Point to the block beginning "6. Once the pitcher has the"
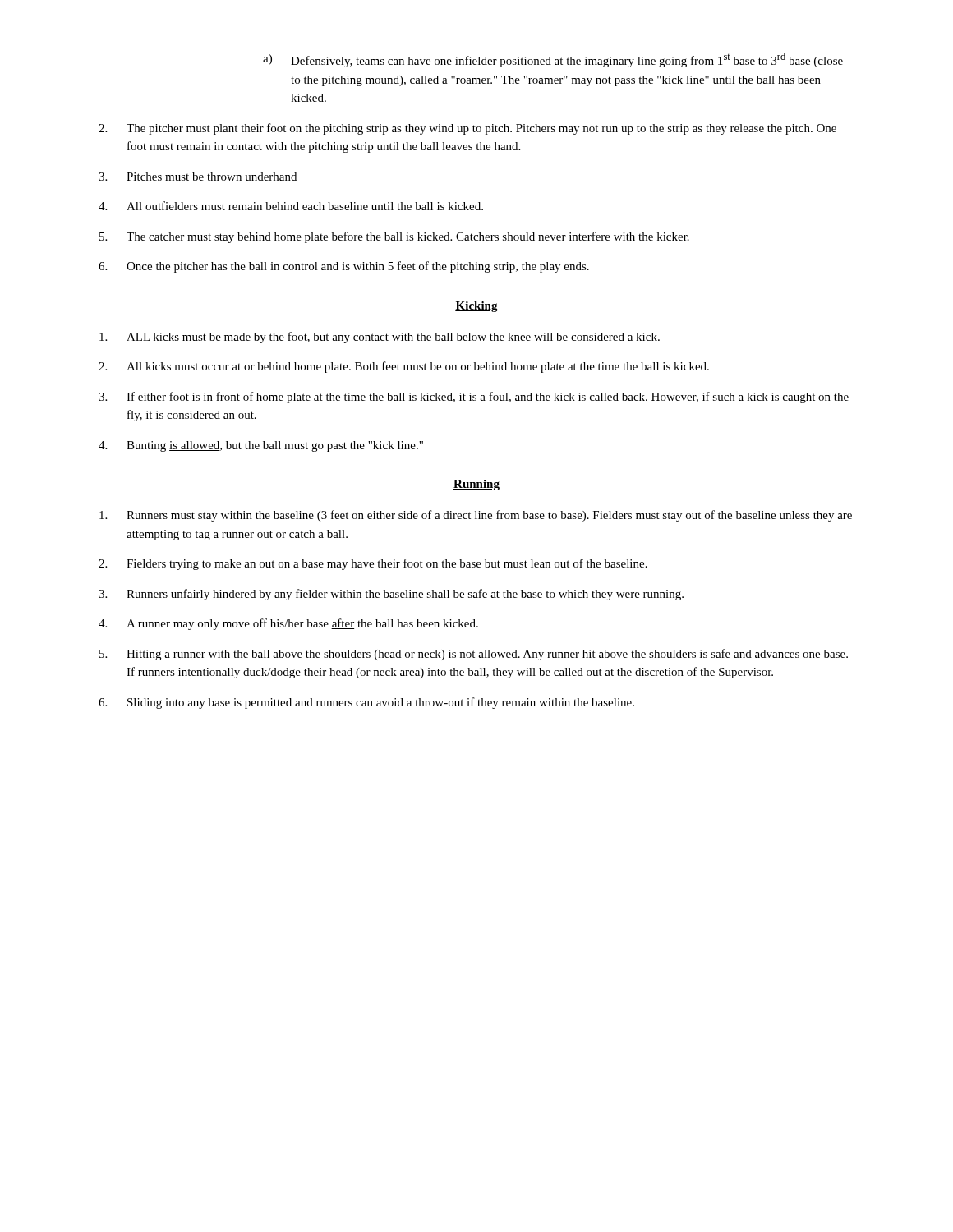Image resolution: width=953 pixels, height=1232 pixels. pos(476,266)
